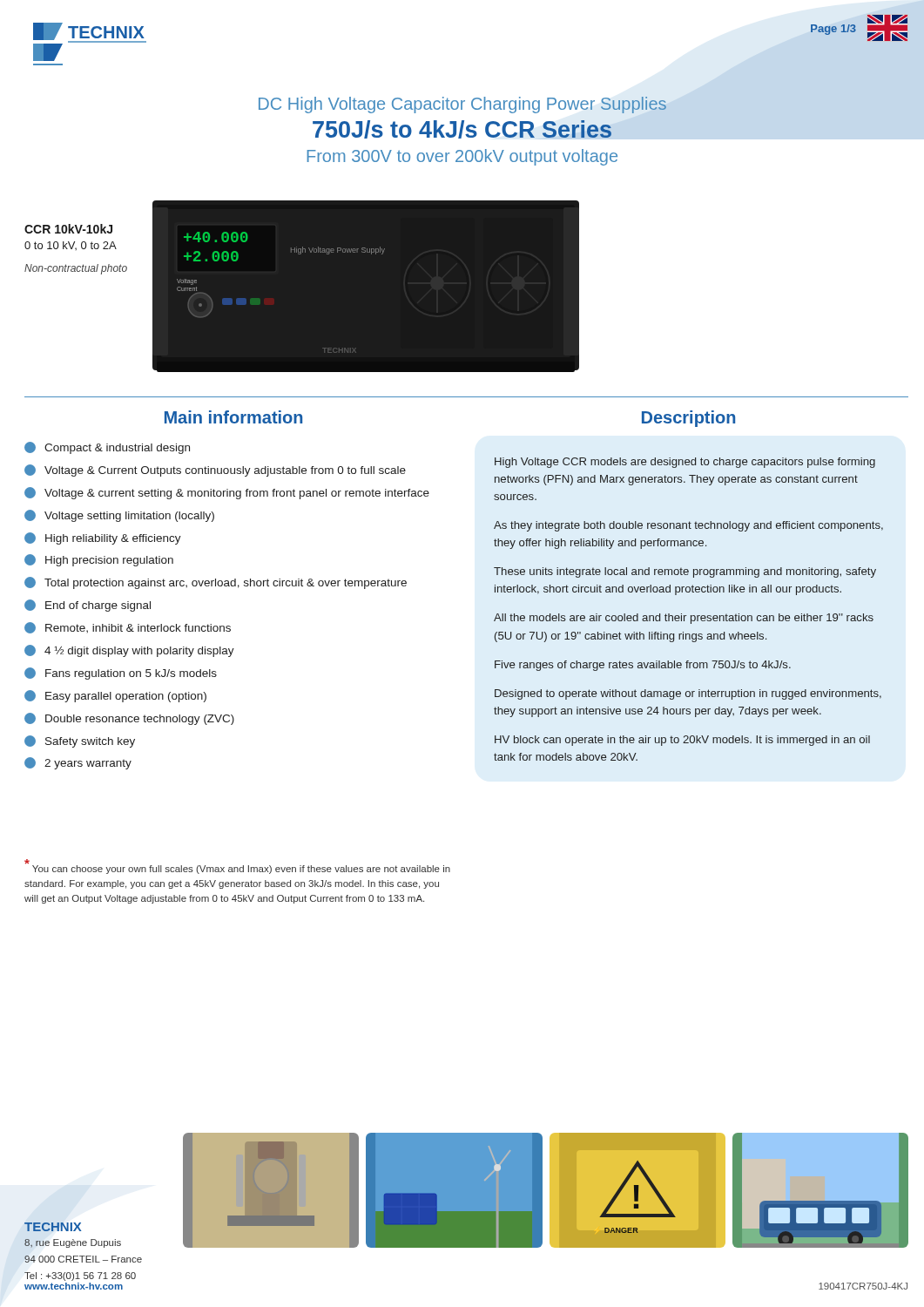Point to the text block starting "You can choose your own full scales (Vmax"
This screenshot has height=1307, width=924.
click(x=237, y=880)
